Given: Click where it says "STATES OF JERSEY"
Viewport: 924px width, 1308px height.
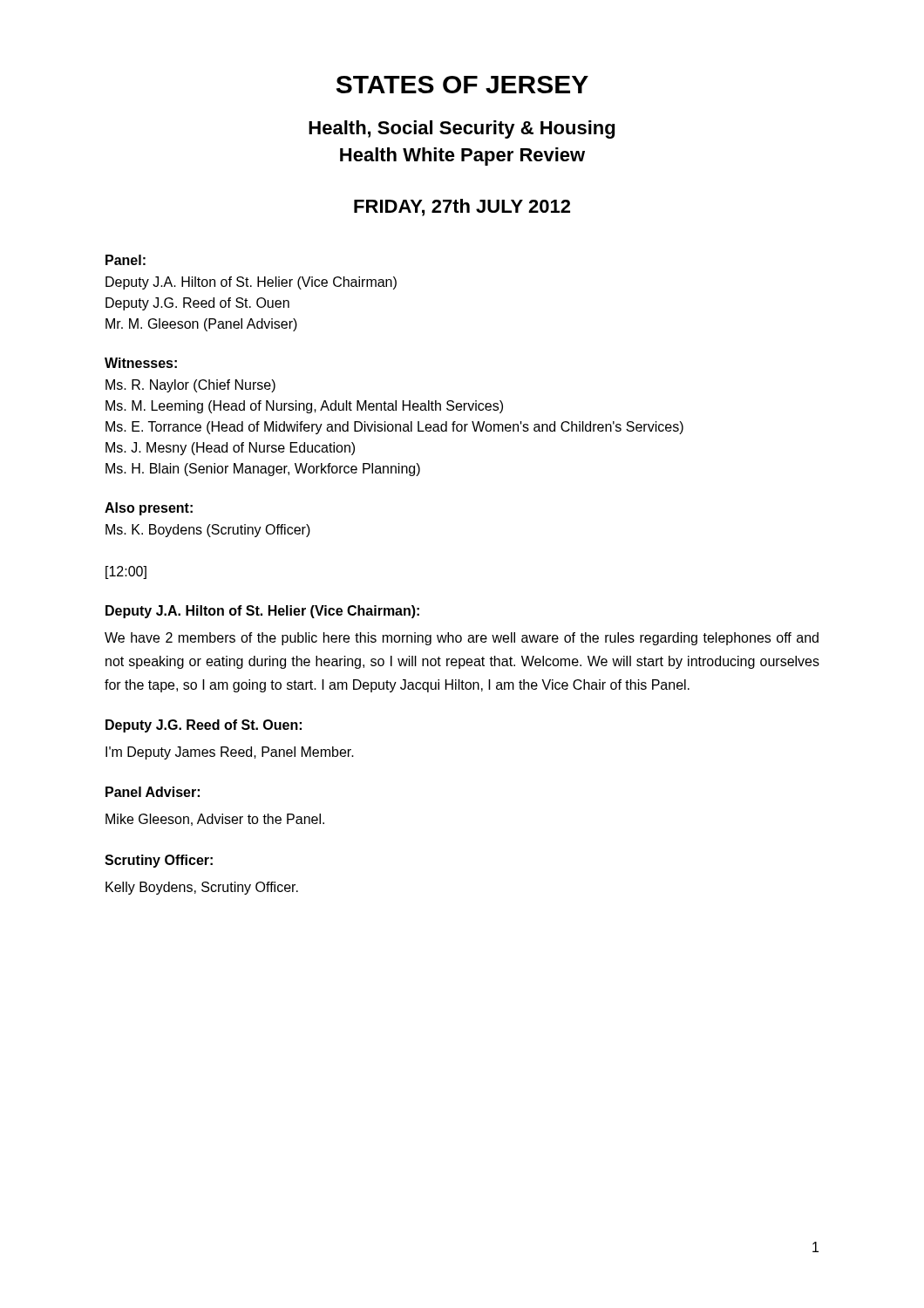Looking at the screenshot, I should pos(462,84).
